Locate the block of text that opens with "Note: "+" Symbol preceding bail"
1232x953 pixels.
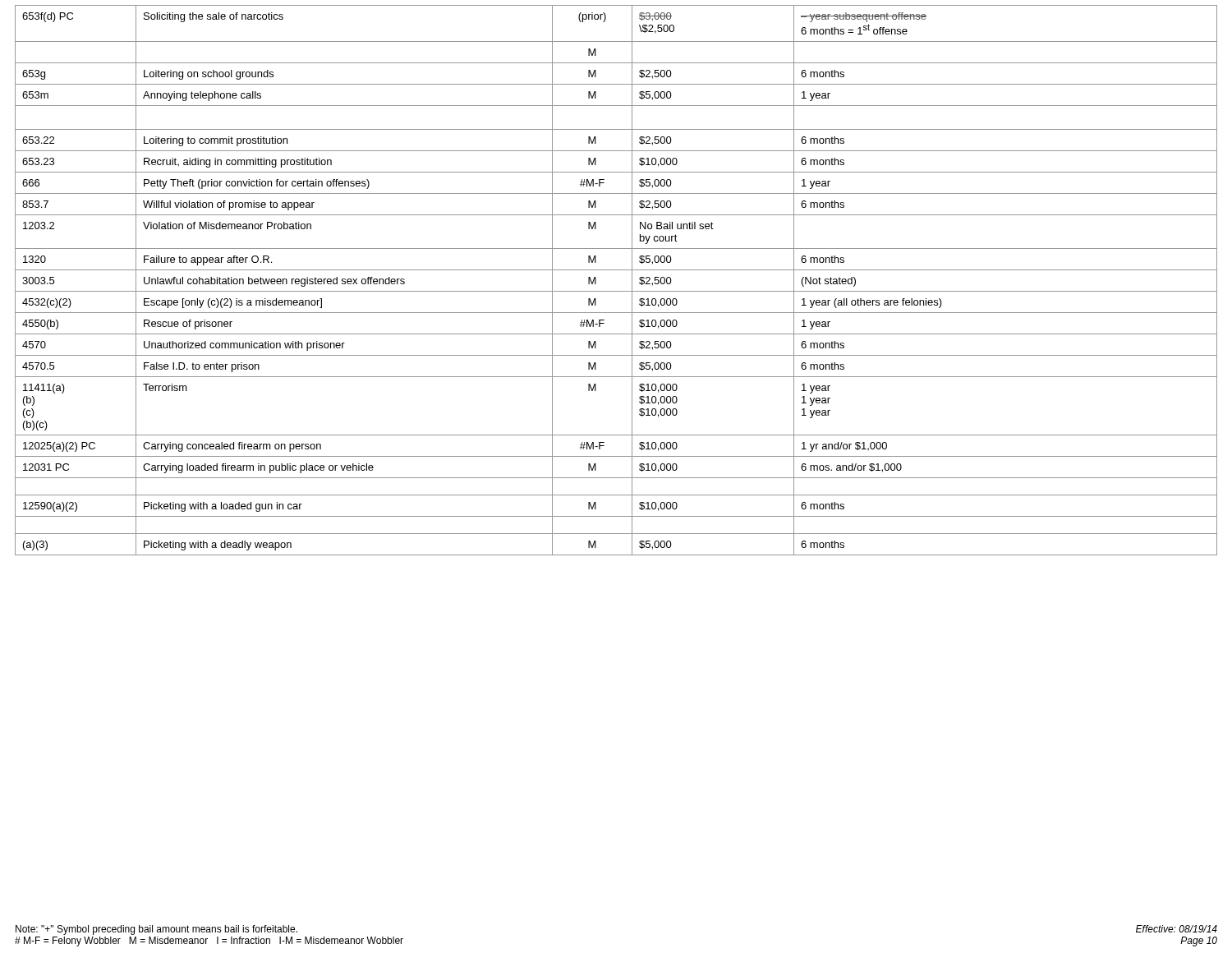click(209, 935)
